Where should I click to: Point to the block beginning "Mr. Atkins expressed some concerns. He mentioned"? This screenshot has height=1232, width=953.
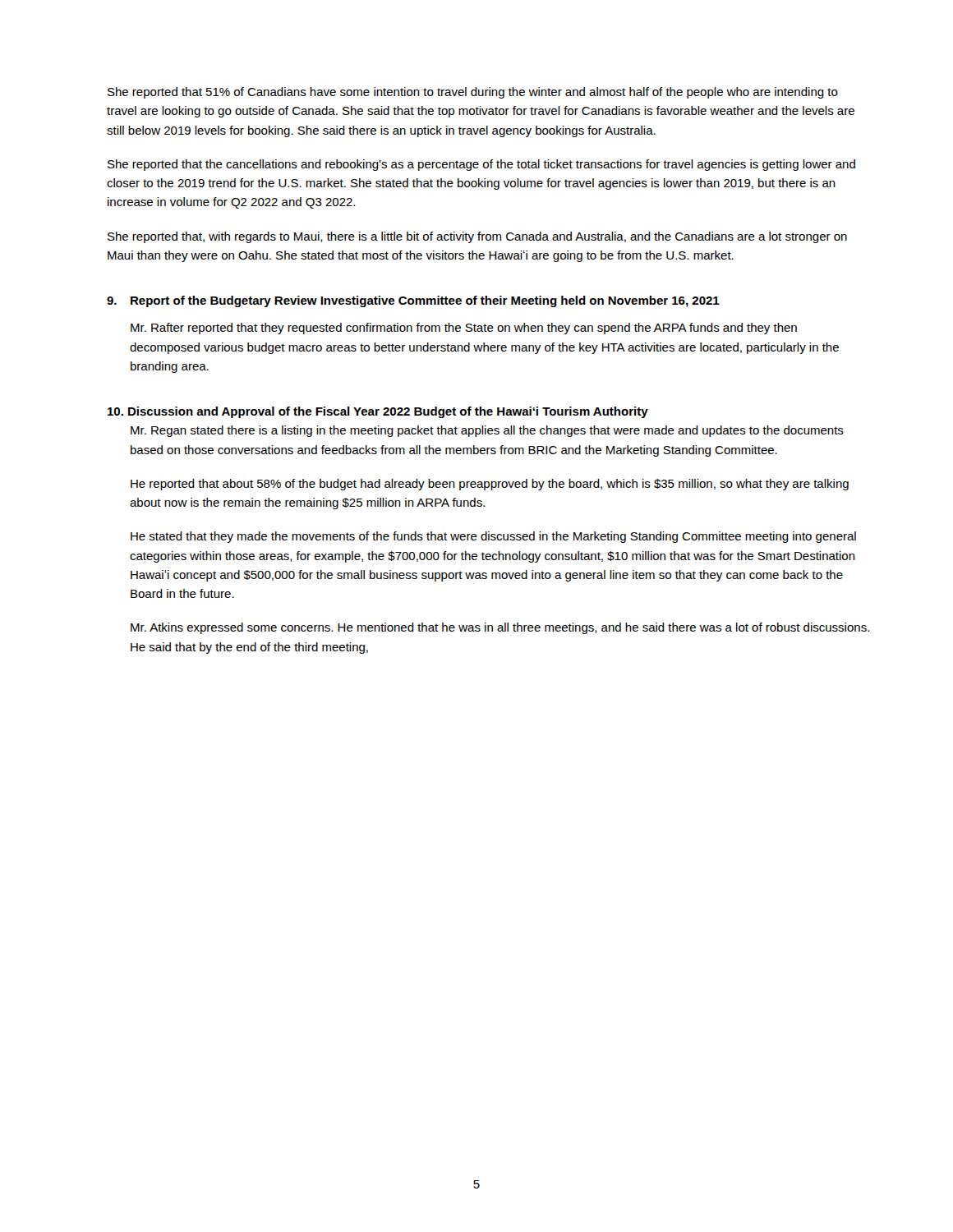point(500,637)
